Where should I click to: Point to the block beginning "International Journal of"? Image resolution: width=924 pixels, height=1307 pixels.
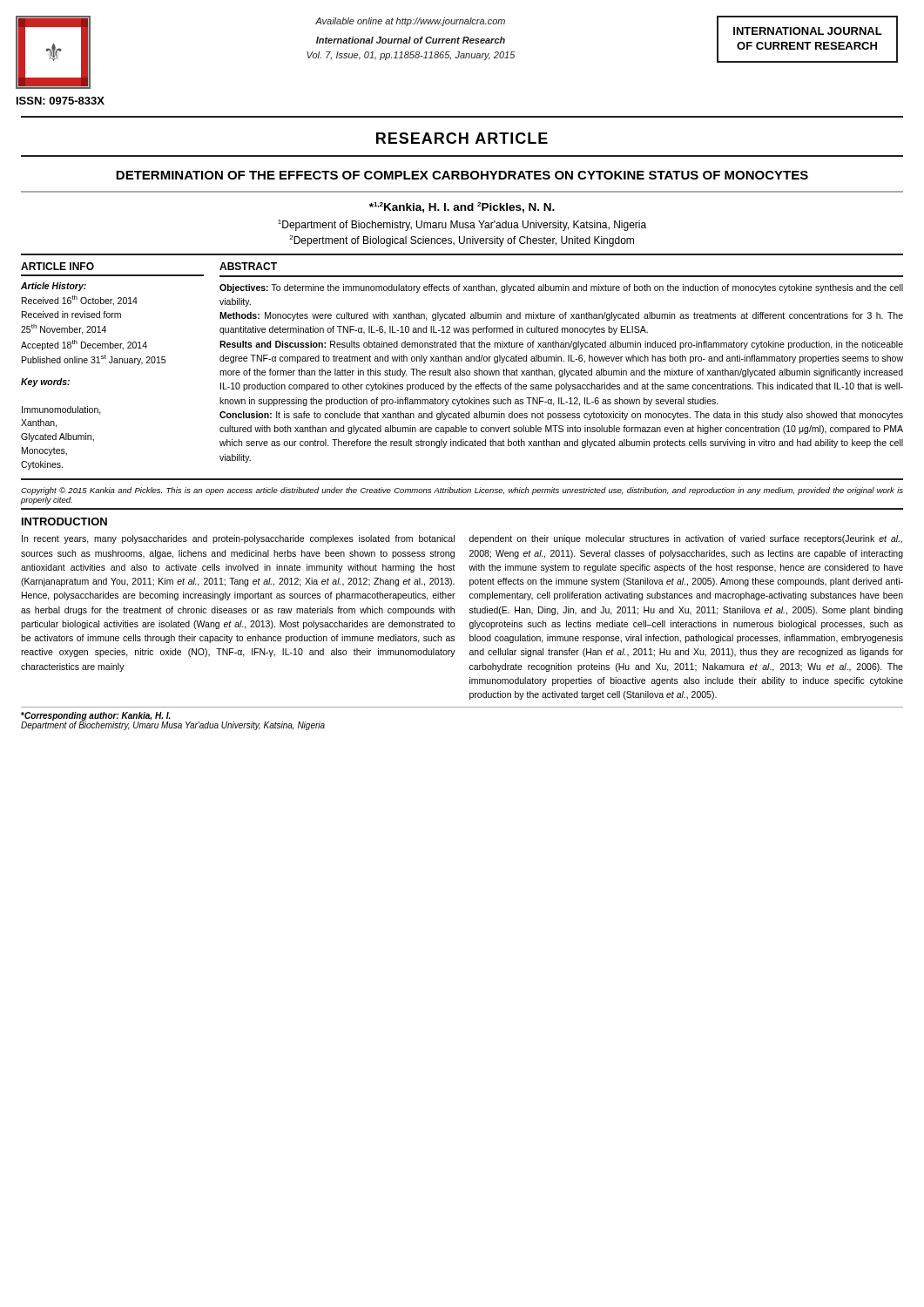(x=411, y=47)
